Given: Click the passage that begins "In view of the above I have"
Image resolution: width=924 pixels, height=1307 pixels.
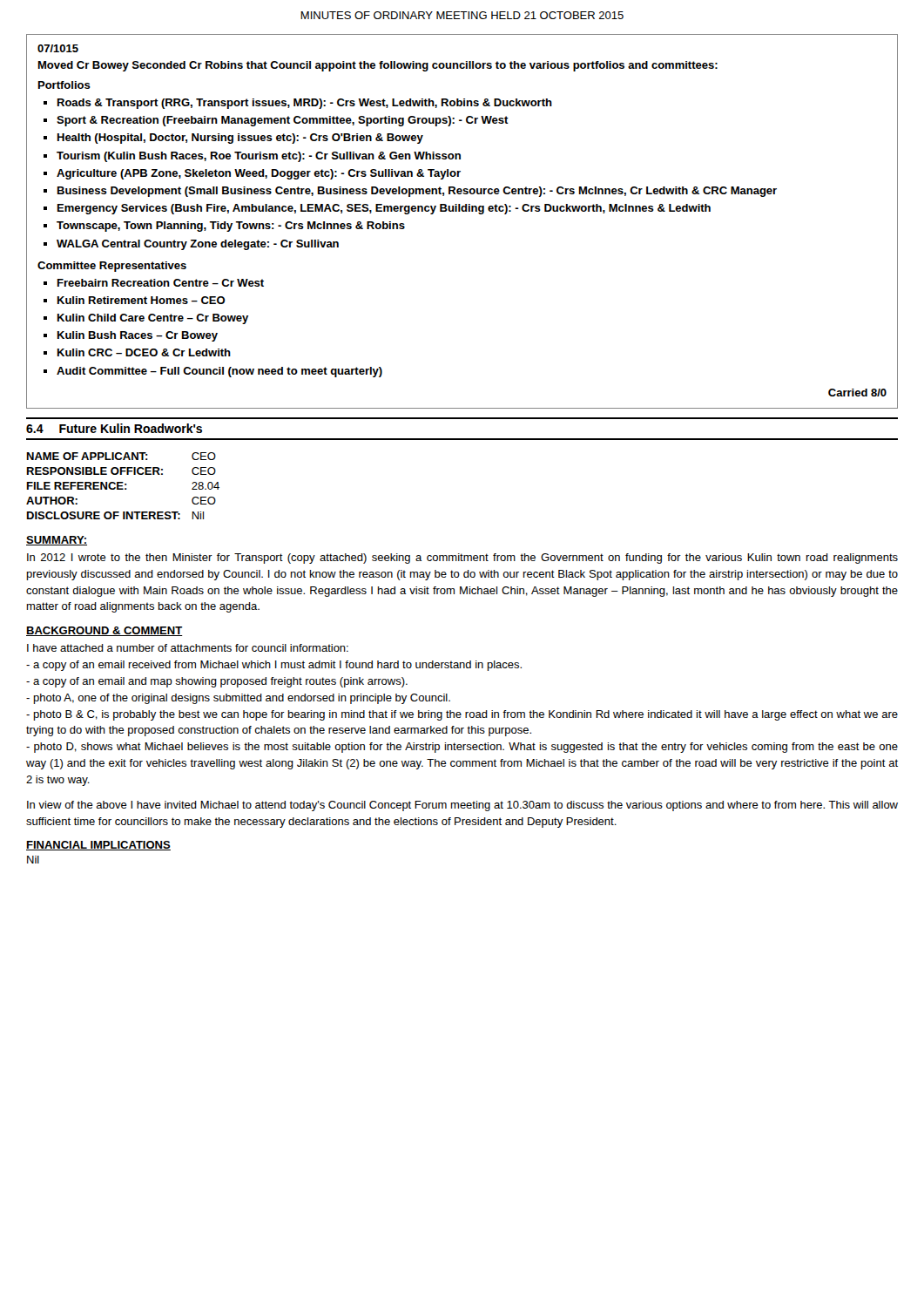Looking at the screenshot, I should tap(462, 813).
